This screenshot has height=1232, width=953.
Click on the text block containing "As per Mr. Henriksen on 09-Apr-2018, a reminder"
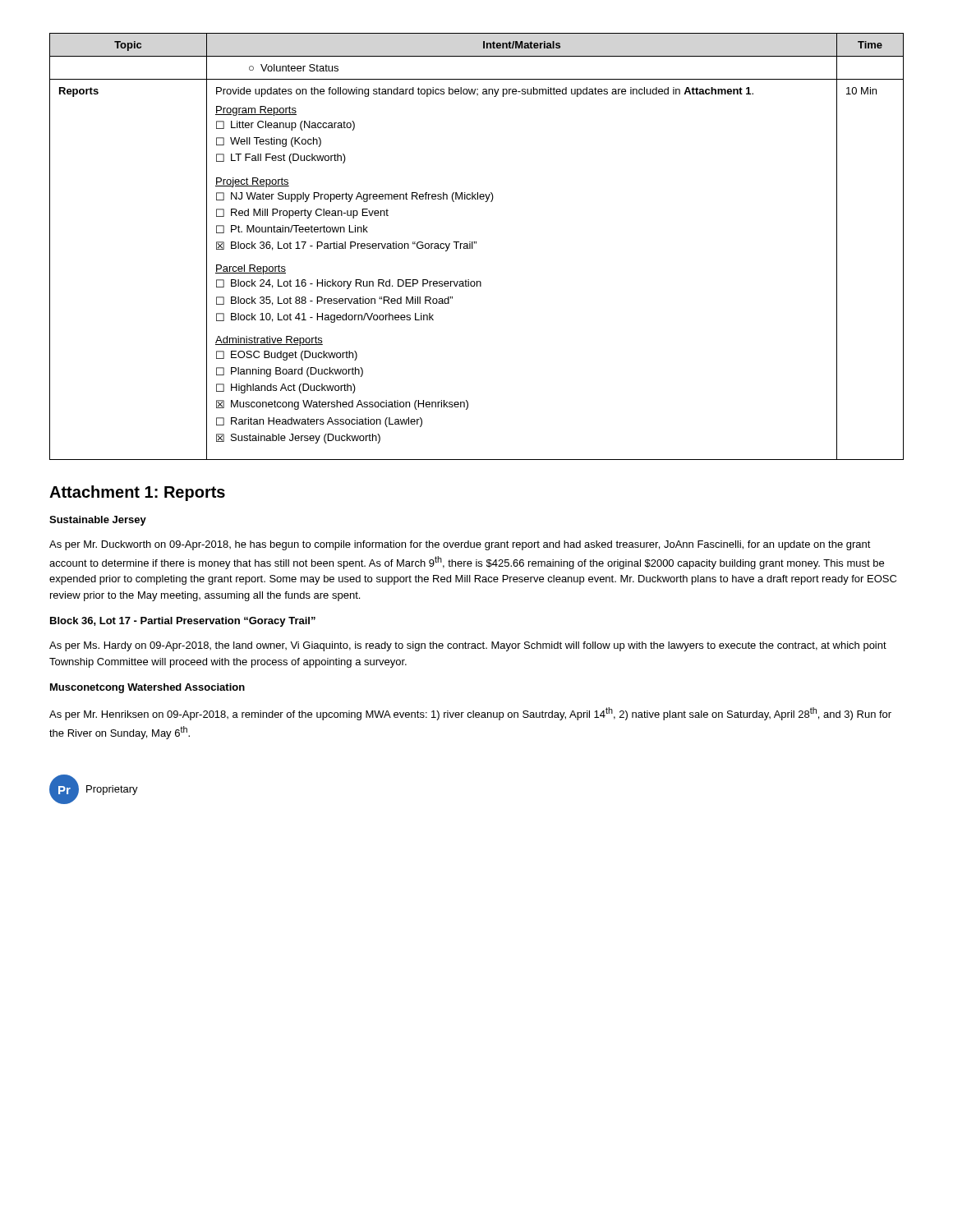[x=476, y=723]
